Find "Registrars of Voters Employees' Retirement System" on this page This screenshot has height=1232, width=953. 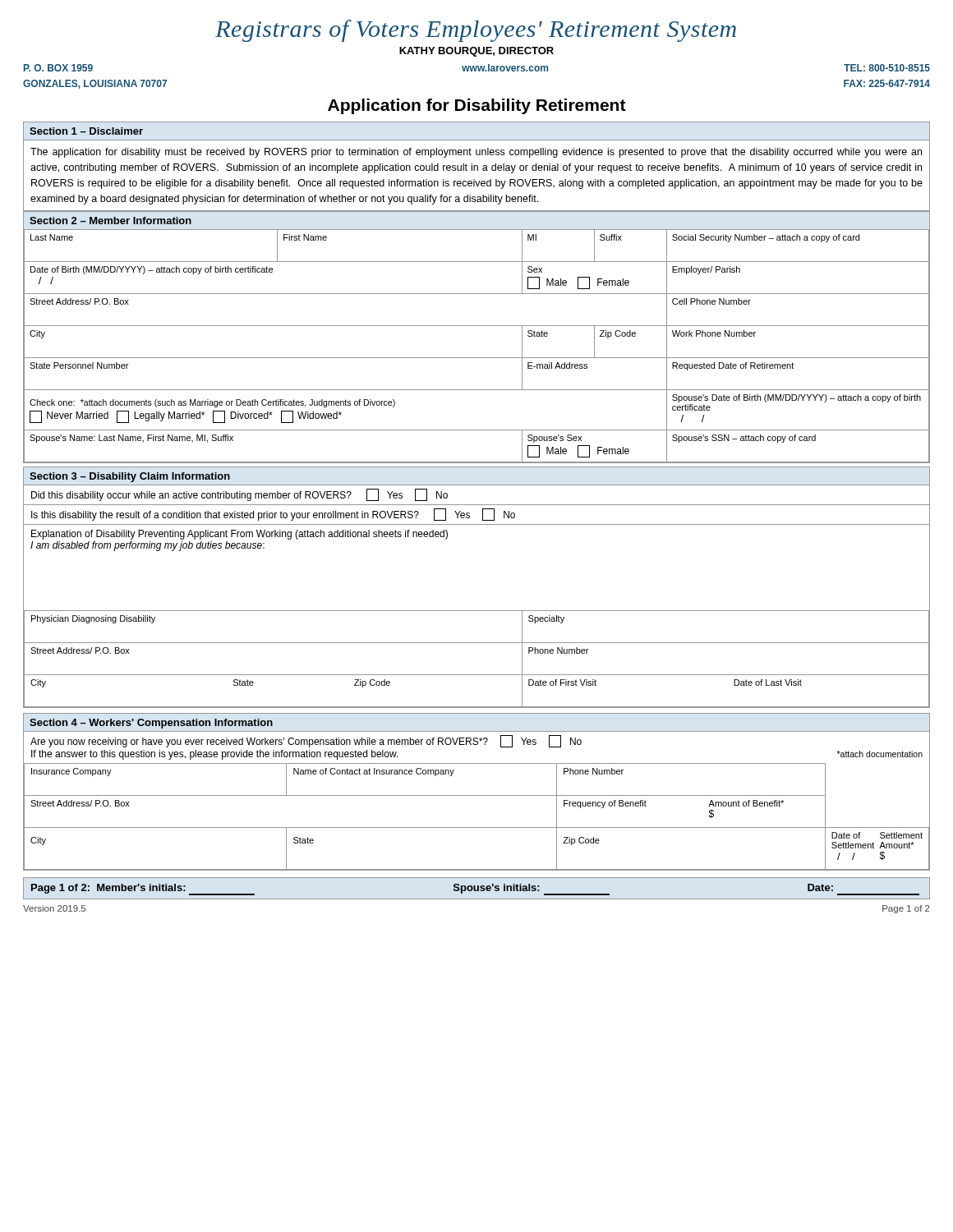pos(476,28)
